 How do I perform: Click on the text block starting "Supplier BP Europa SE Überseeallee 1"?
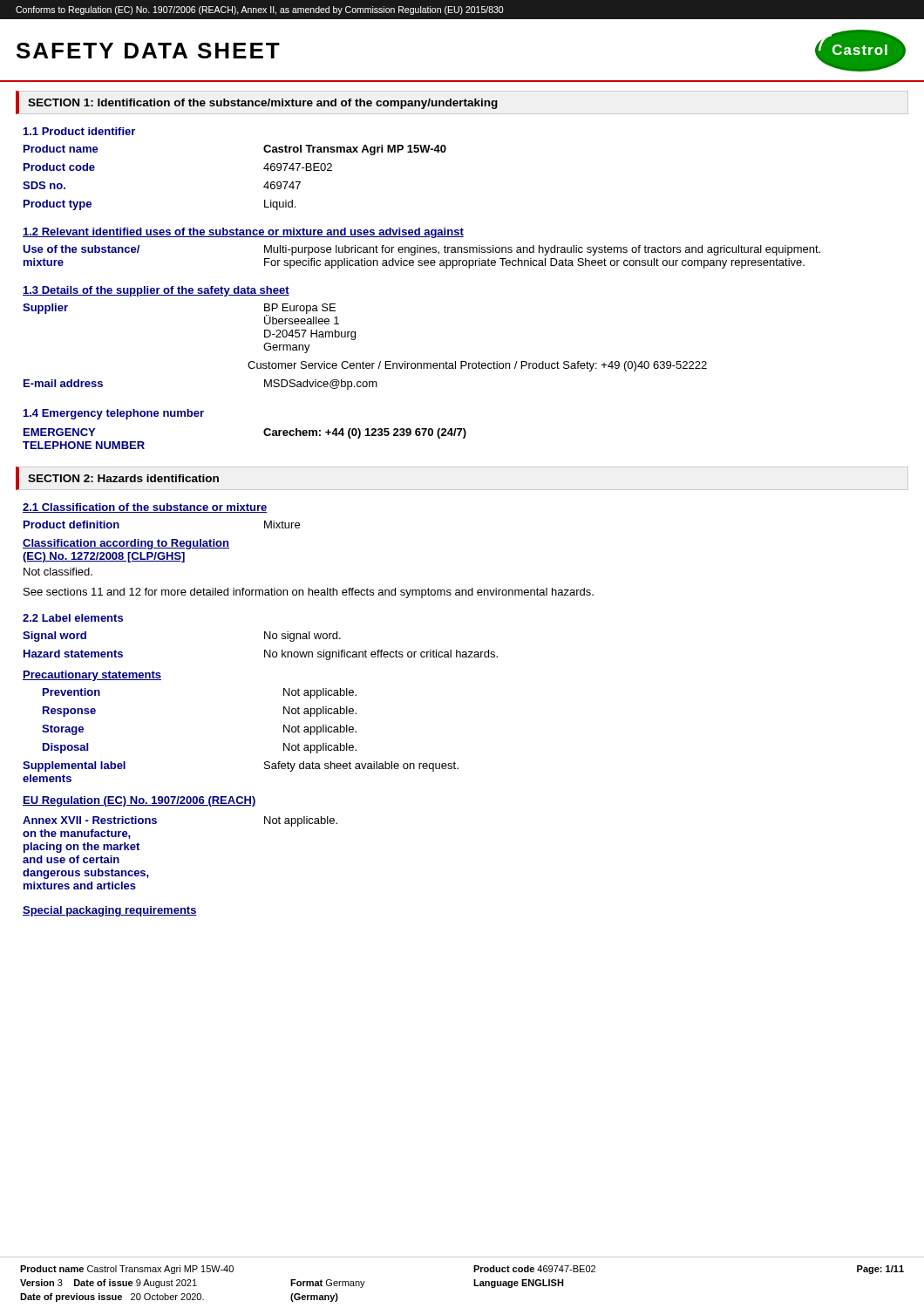tap(46, 313)
